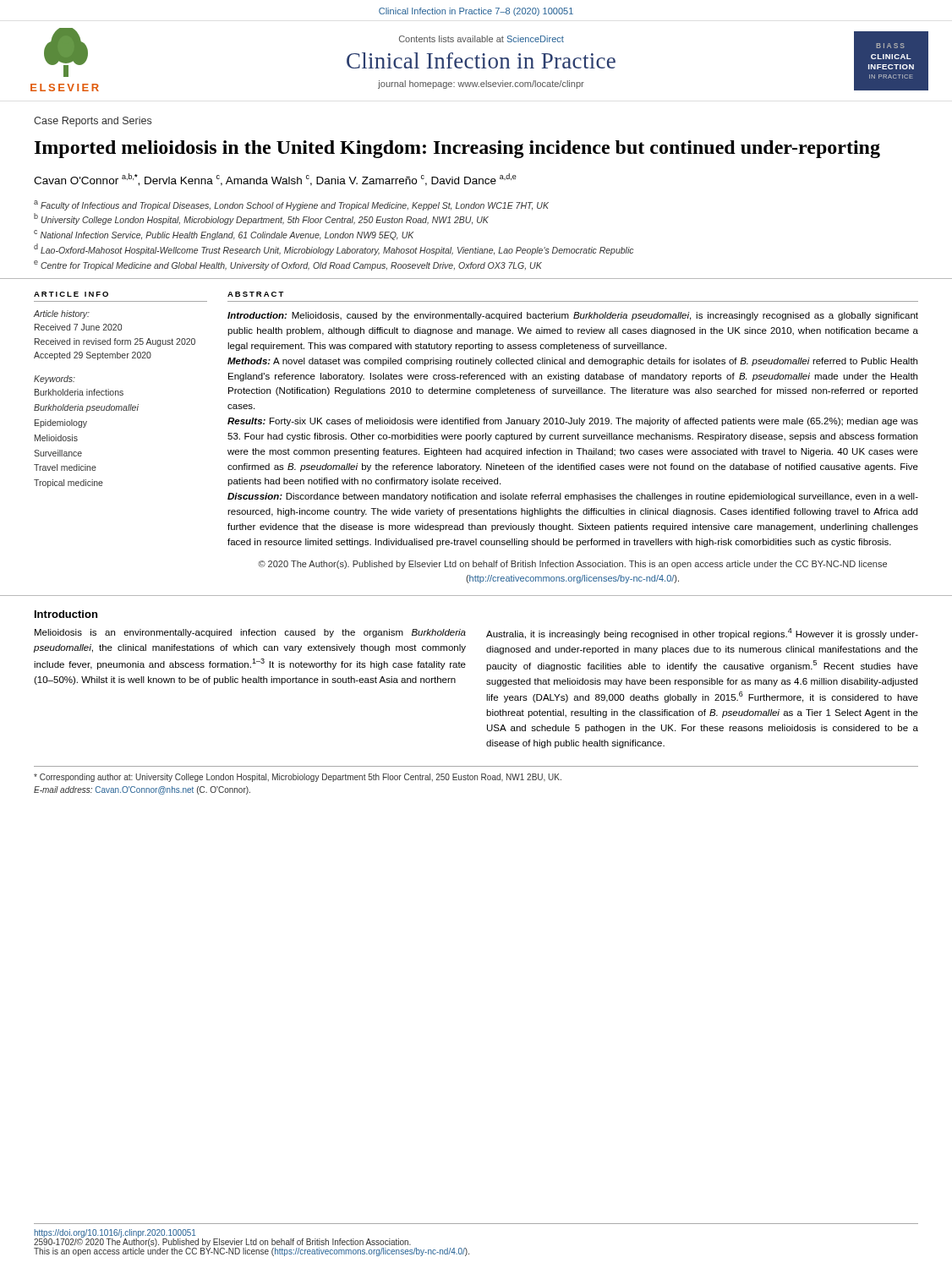Image resolution: width=952 pixels, height=1268 pixels.
Task: Find the text block that reads "Cavan O'Connor a,b,*, Dervla Kenna c, Amanda"
Action: point(275,180)
